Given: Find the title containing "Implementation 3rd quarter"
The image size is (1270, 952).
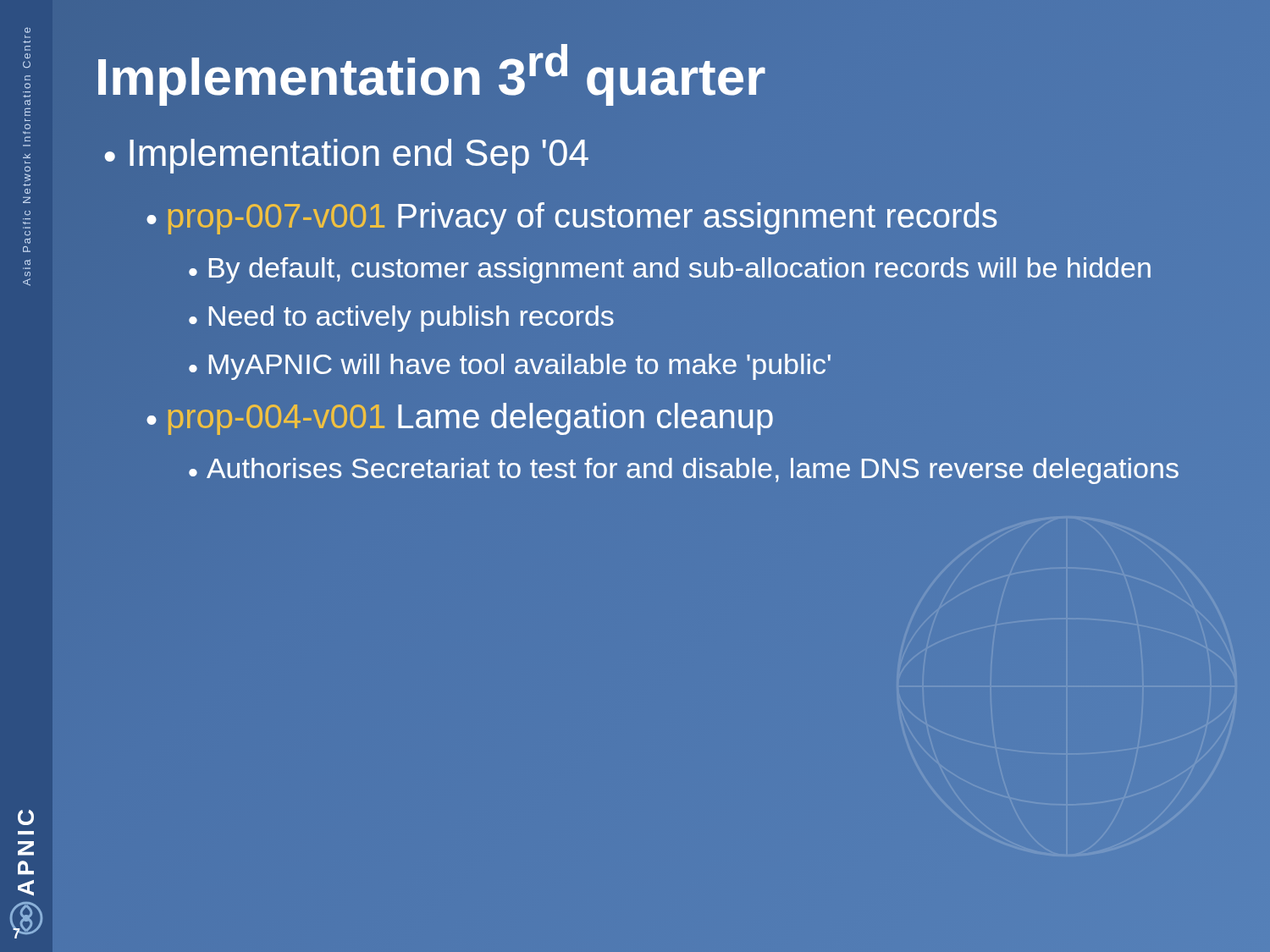Looking at the screenshot, I should coord(430,71).
